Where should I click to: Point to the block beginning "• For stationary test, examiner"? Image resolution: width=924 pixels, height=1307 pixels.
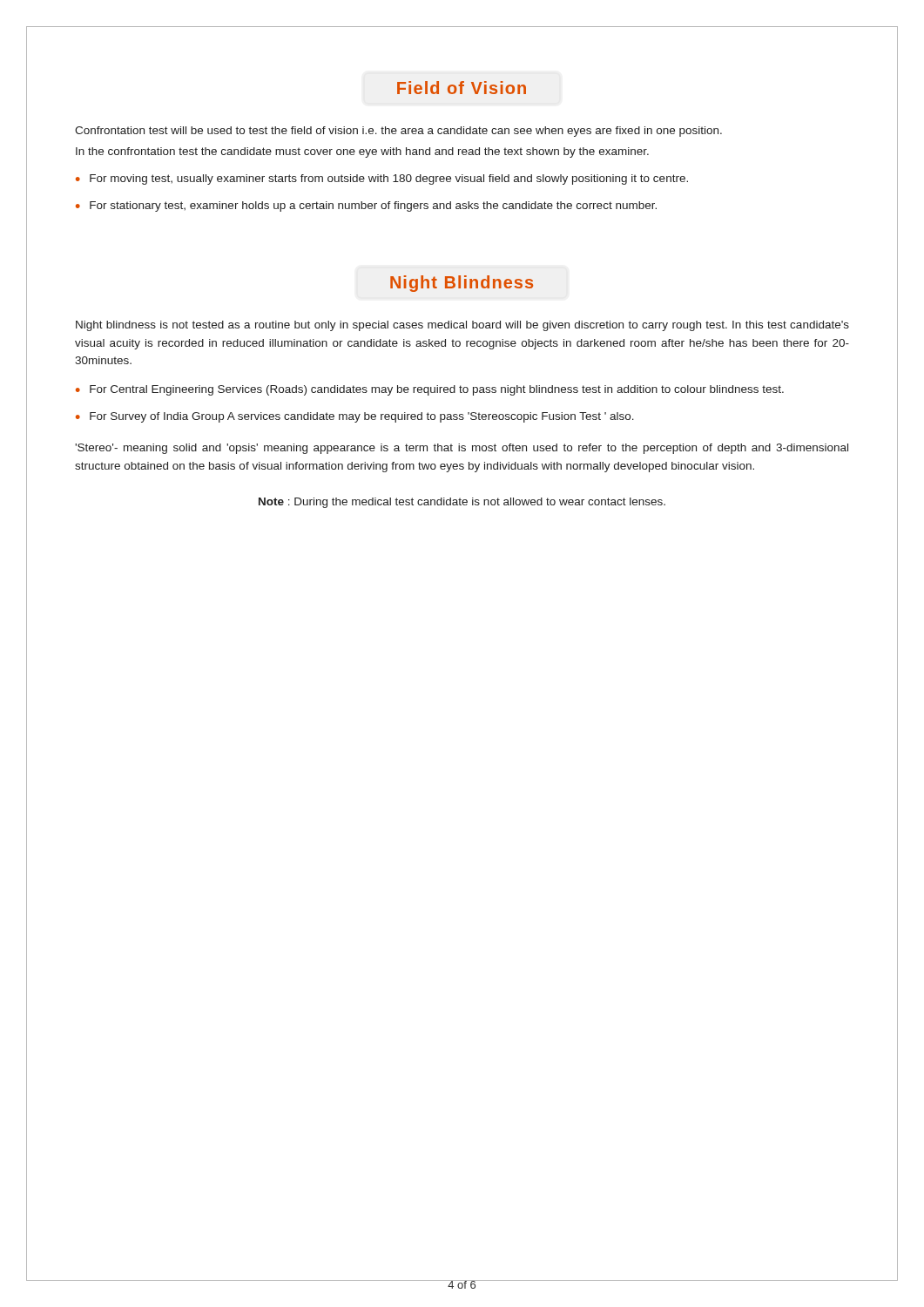[x=366, y=208]
